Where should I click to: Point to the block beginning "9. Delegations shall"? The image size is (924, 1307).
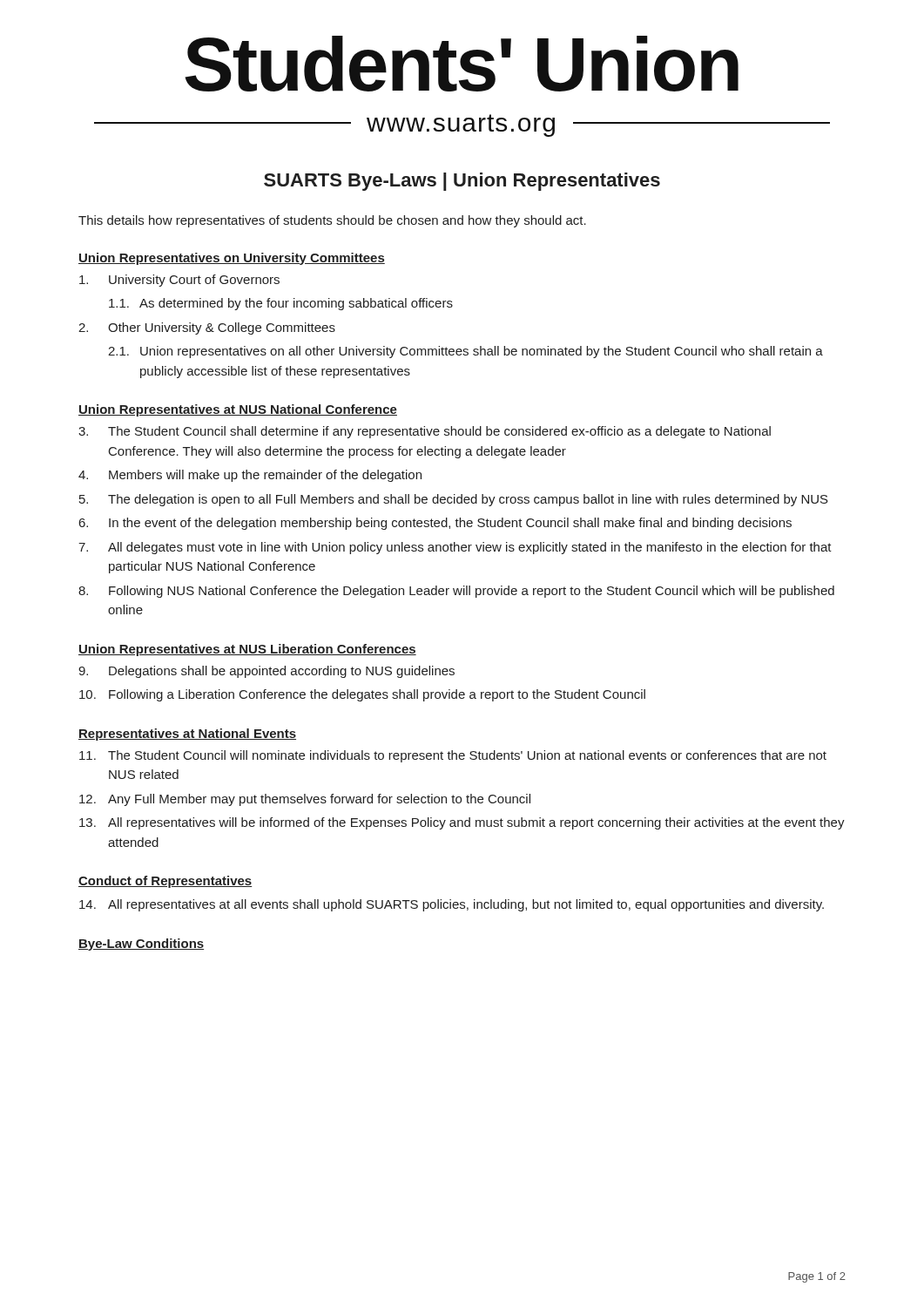pos(462,671)
